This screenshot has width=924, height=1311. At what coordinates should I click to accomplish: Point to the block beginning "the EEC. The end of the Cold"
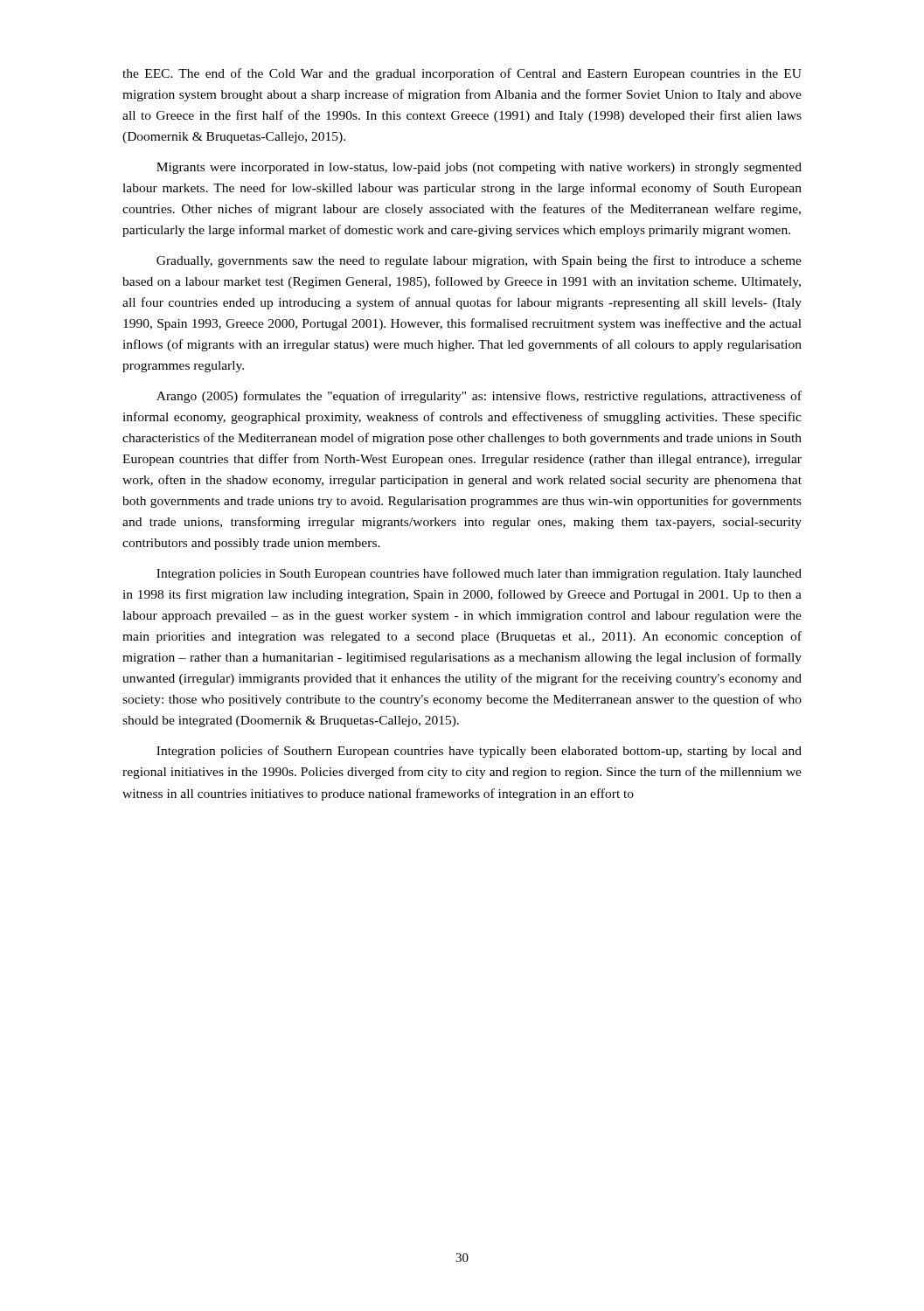pos(462,105)
